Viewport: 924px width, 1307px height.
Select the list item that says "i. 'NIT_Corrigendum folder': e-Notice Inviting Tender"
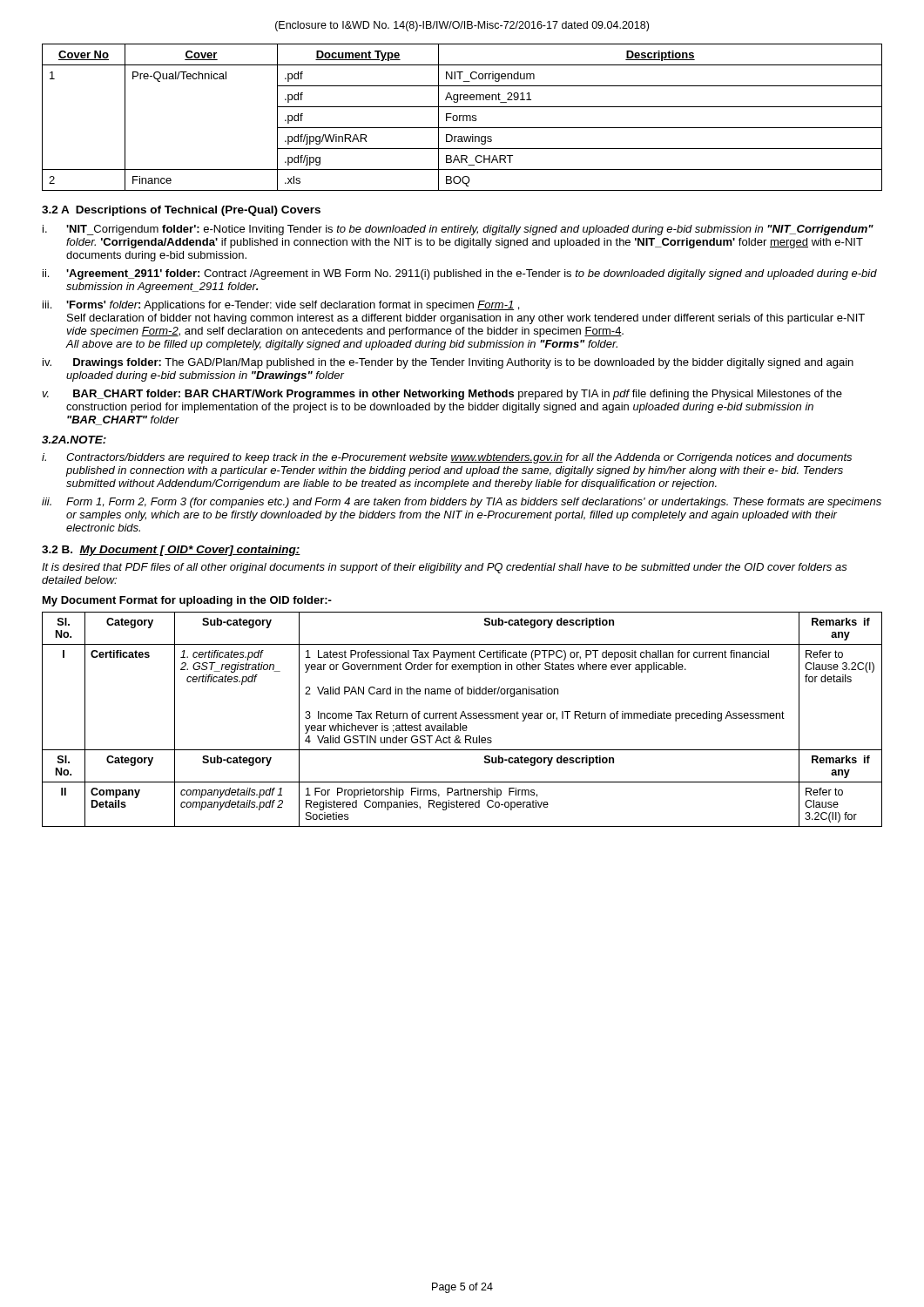462,242
